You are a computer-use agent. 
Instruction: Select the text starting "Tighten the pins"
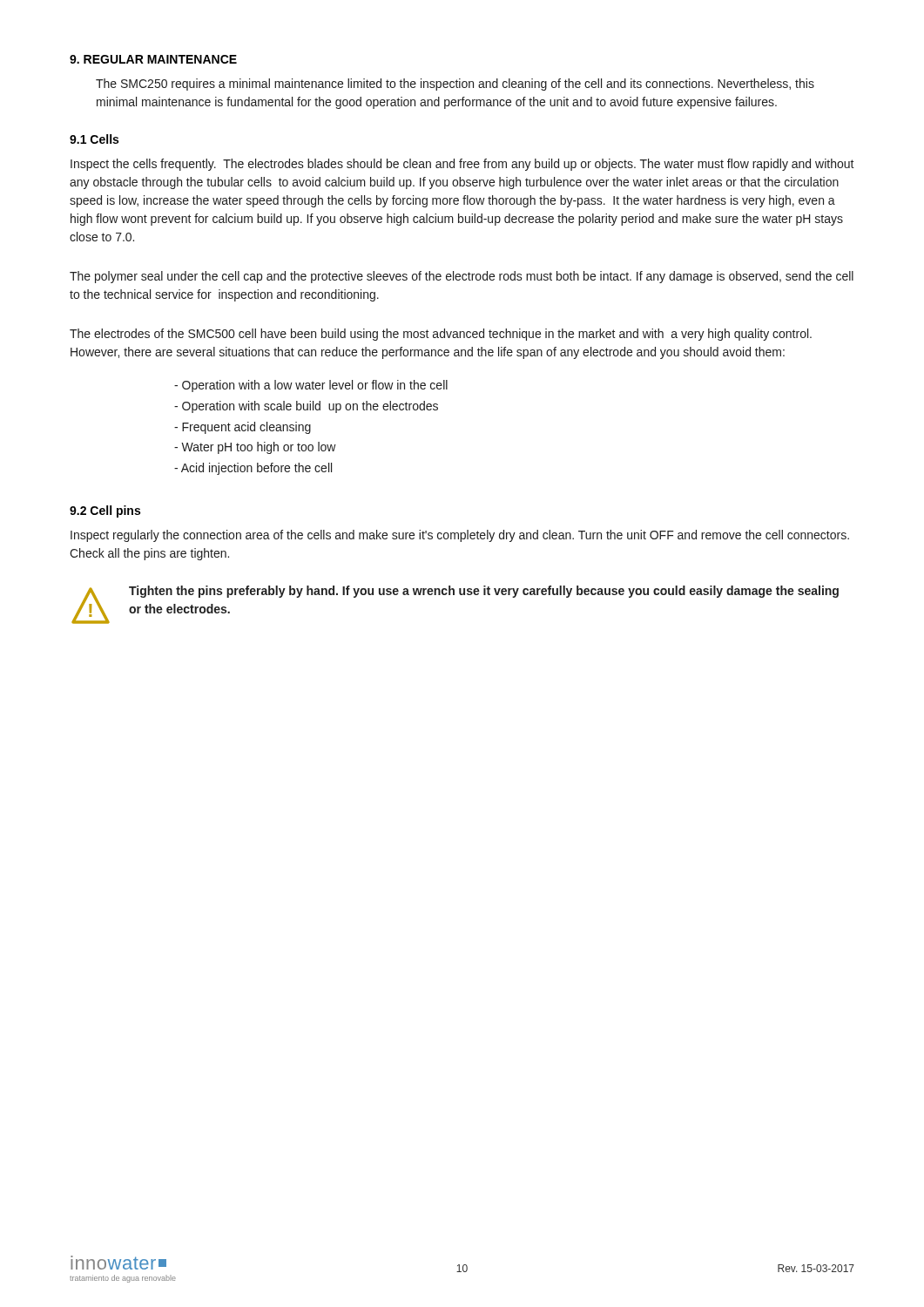click(484, 600)
